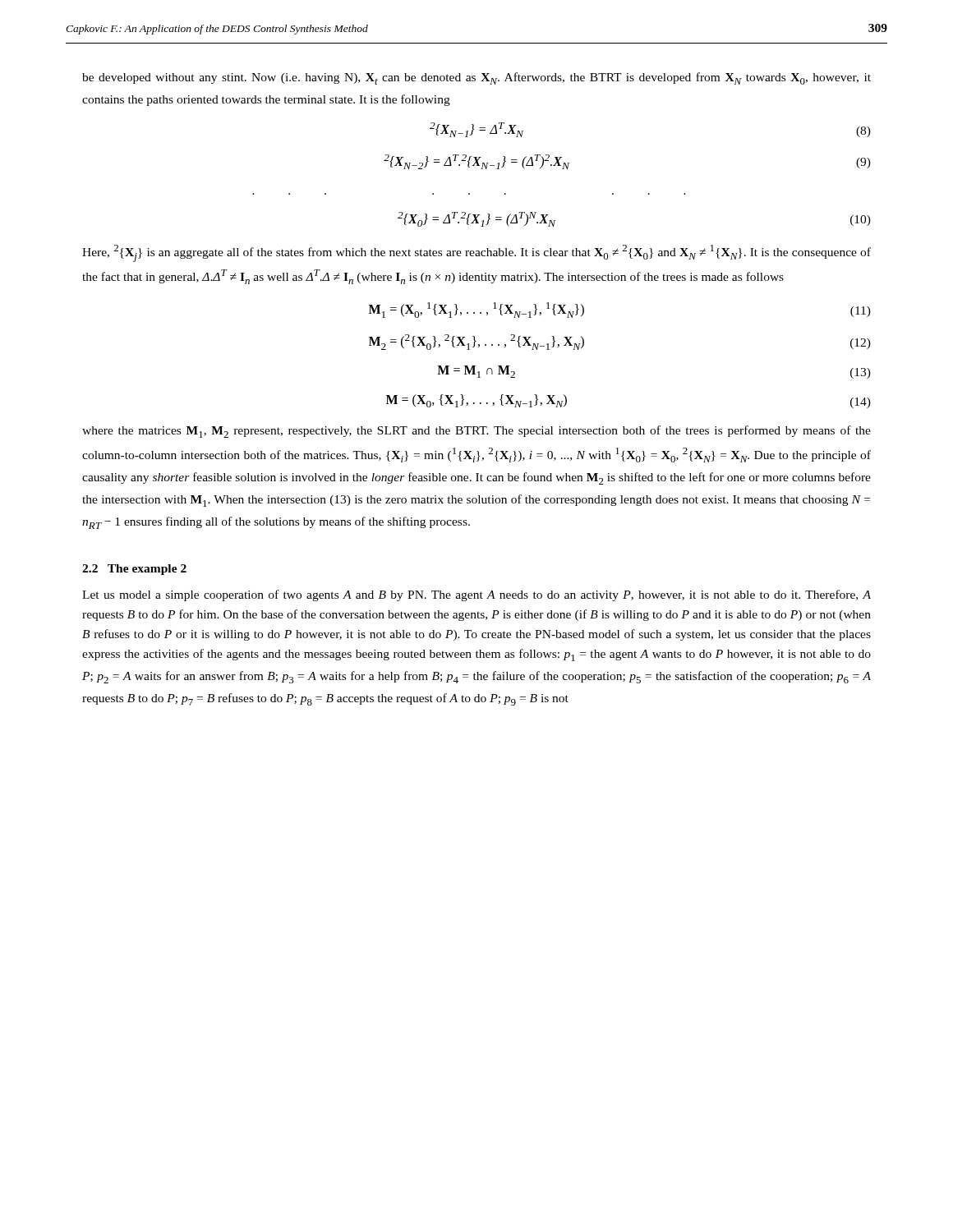Click where it says "2{X0} = ΔT.2{X1} = (ΔT)N.XN (10)"
The width and height of the screenshot is (953, 1232).
tap(476, 219)
